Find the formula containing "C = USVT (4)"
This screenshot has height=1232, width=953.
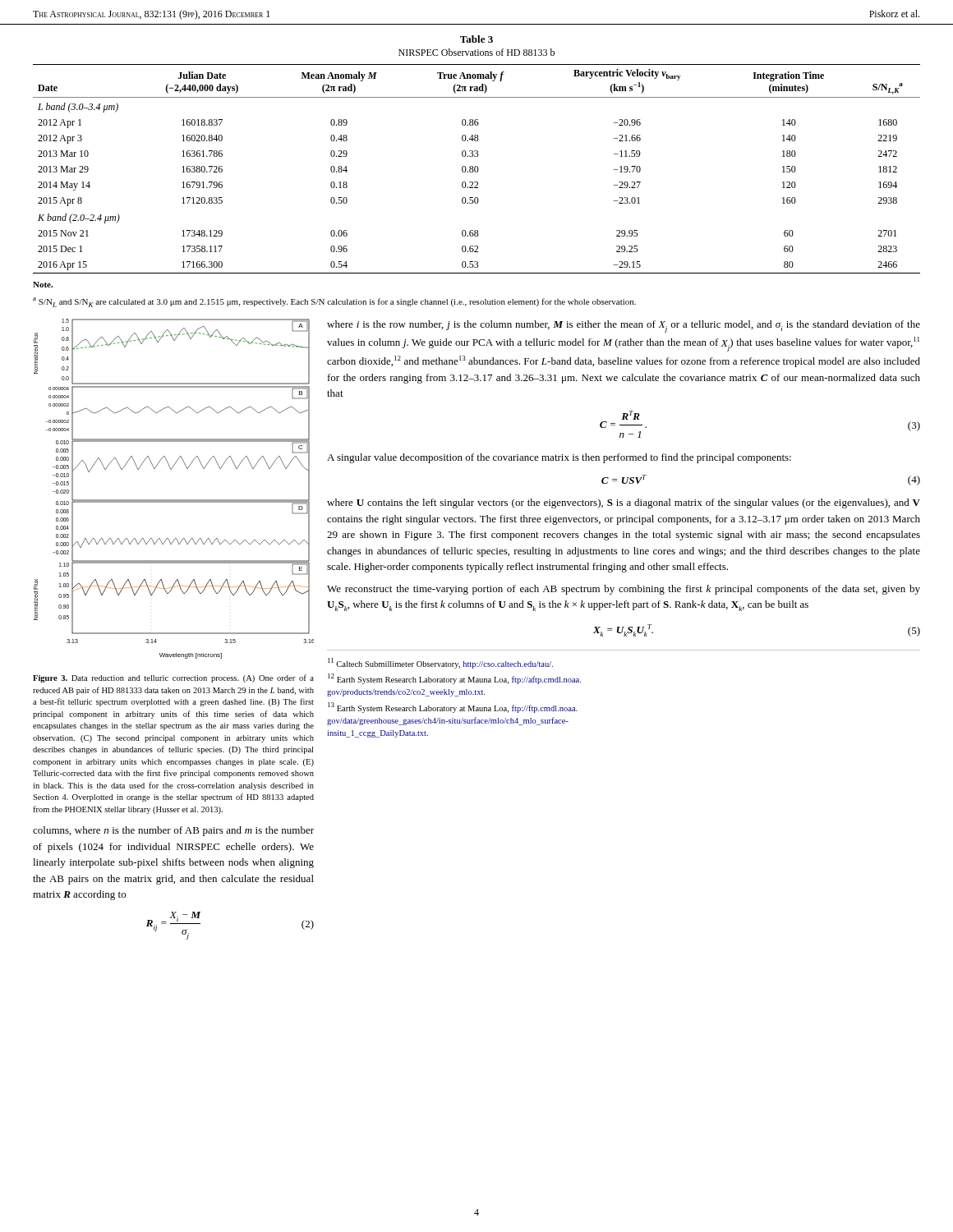pos(628,479)
